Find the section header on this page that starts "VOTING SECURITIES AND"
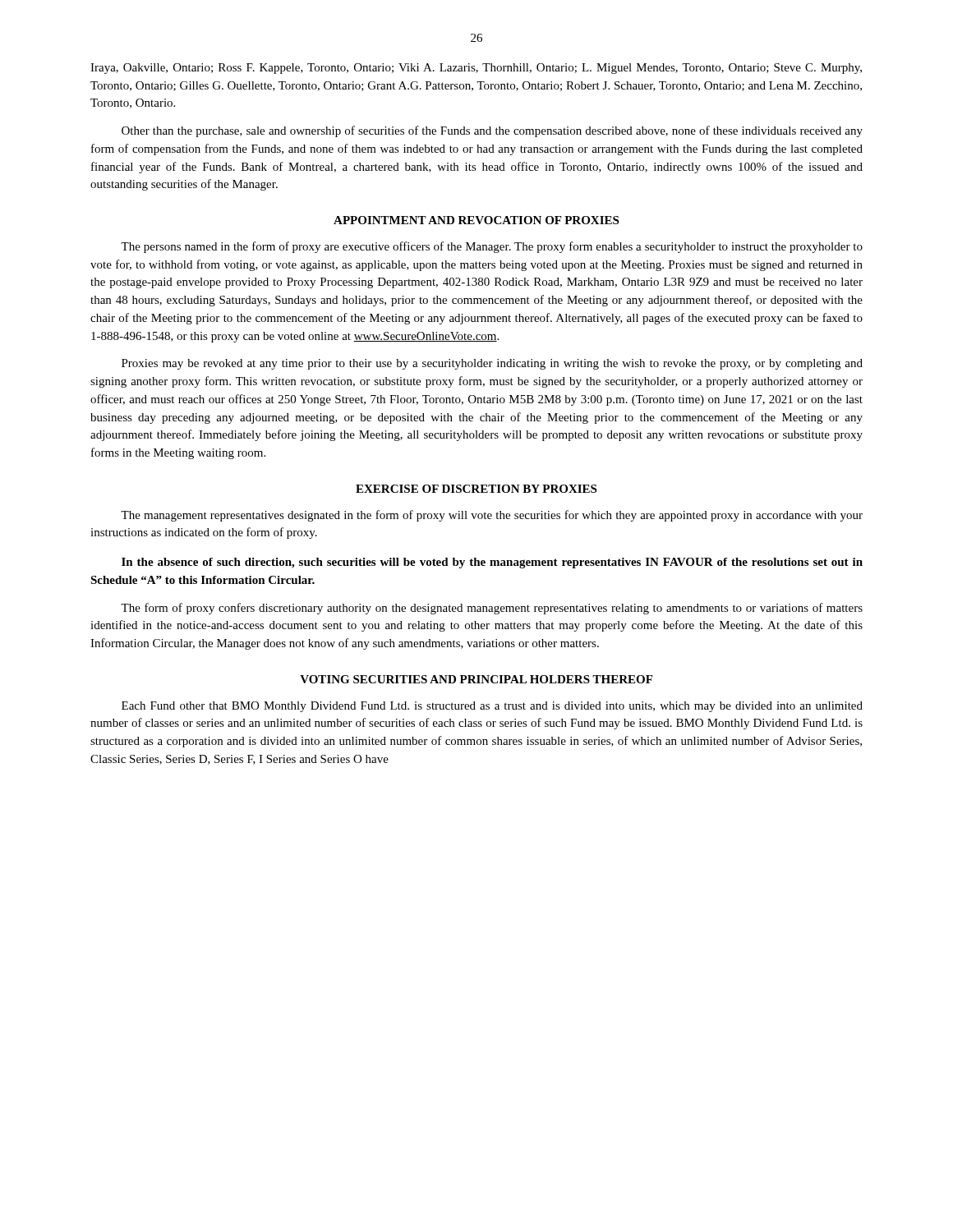953x1232 pixels. tap(476, 679)
